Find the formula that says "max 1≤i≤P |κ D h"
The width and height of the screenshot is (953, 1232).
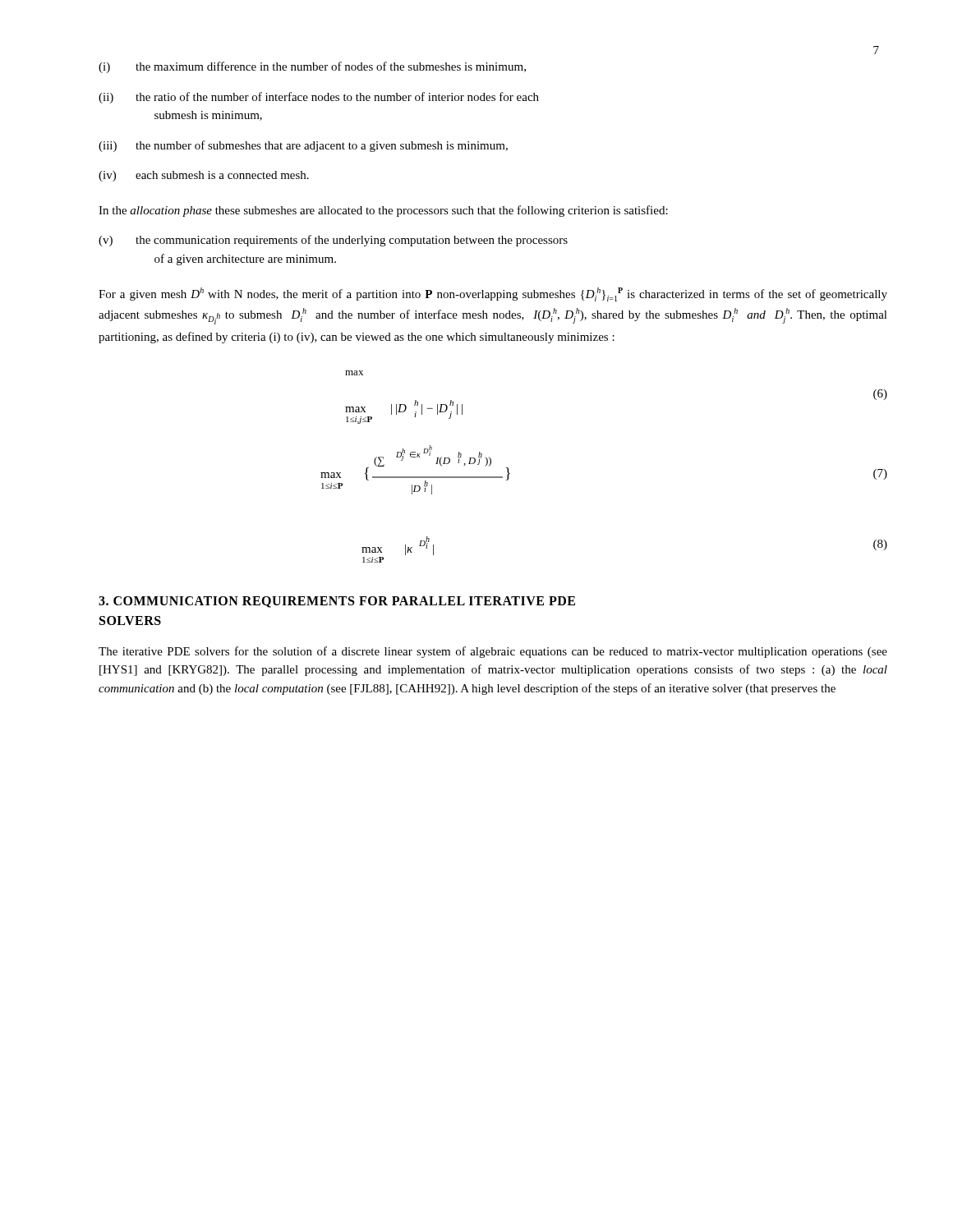424,545
